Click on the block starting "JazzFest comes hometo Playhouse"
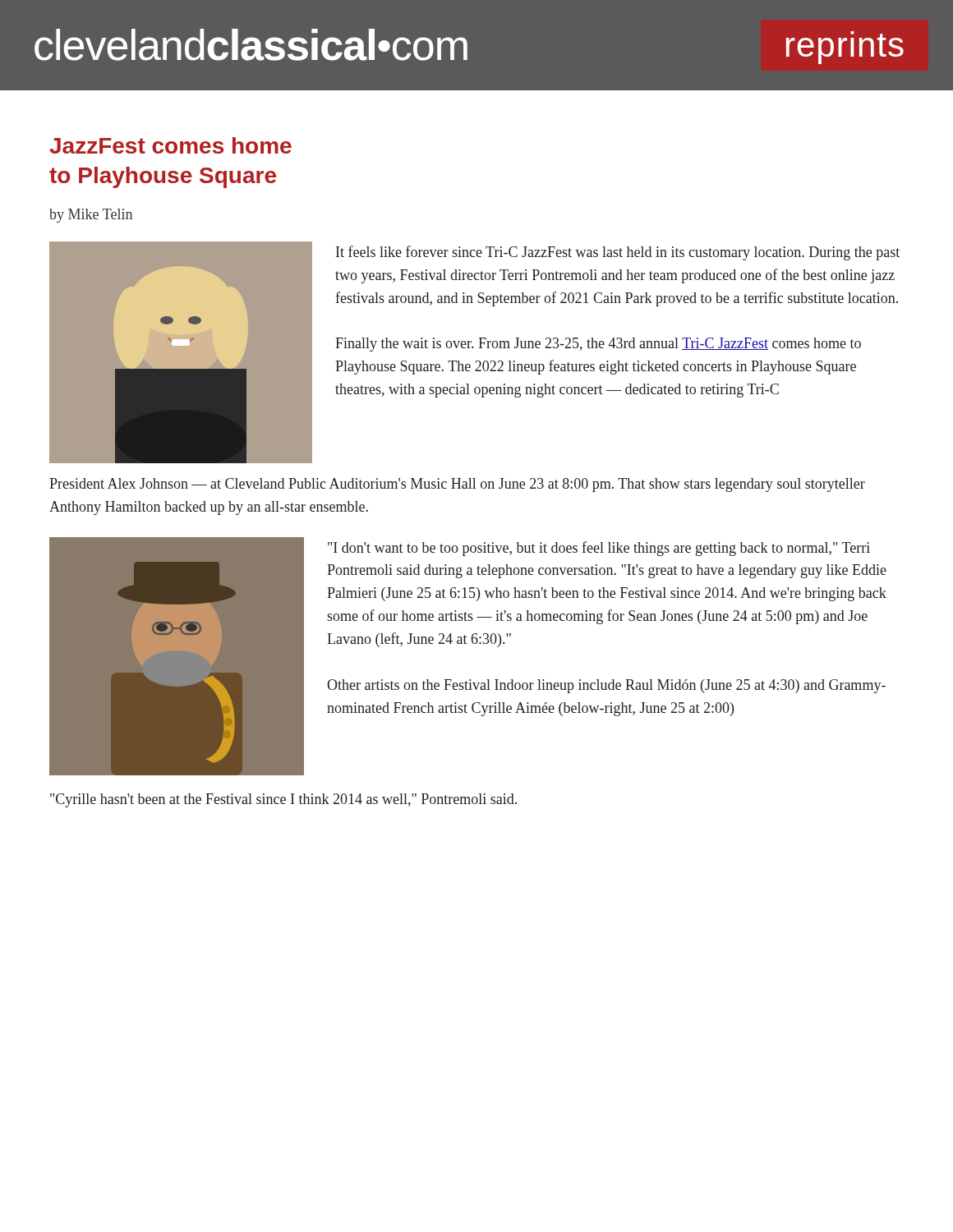This screenshot has width=953, height=1232. click(171, 161)
